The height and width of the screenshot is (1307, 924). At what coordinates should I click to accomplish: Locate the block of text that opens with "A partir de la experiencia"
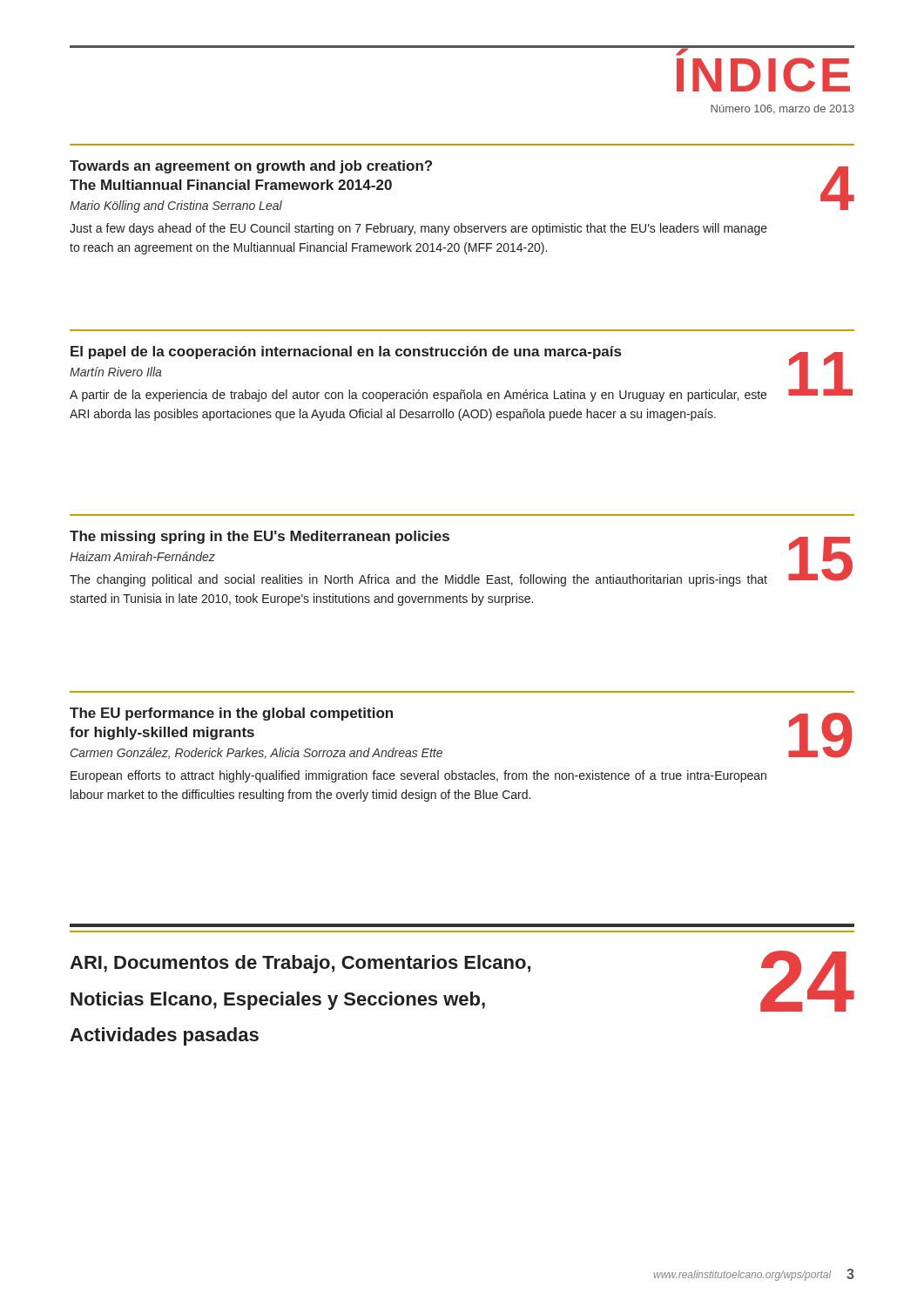[x=418, y=404]
